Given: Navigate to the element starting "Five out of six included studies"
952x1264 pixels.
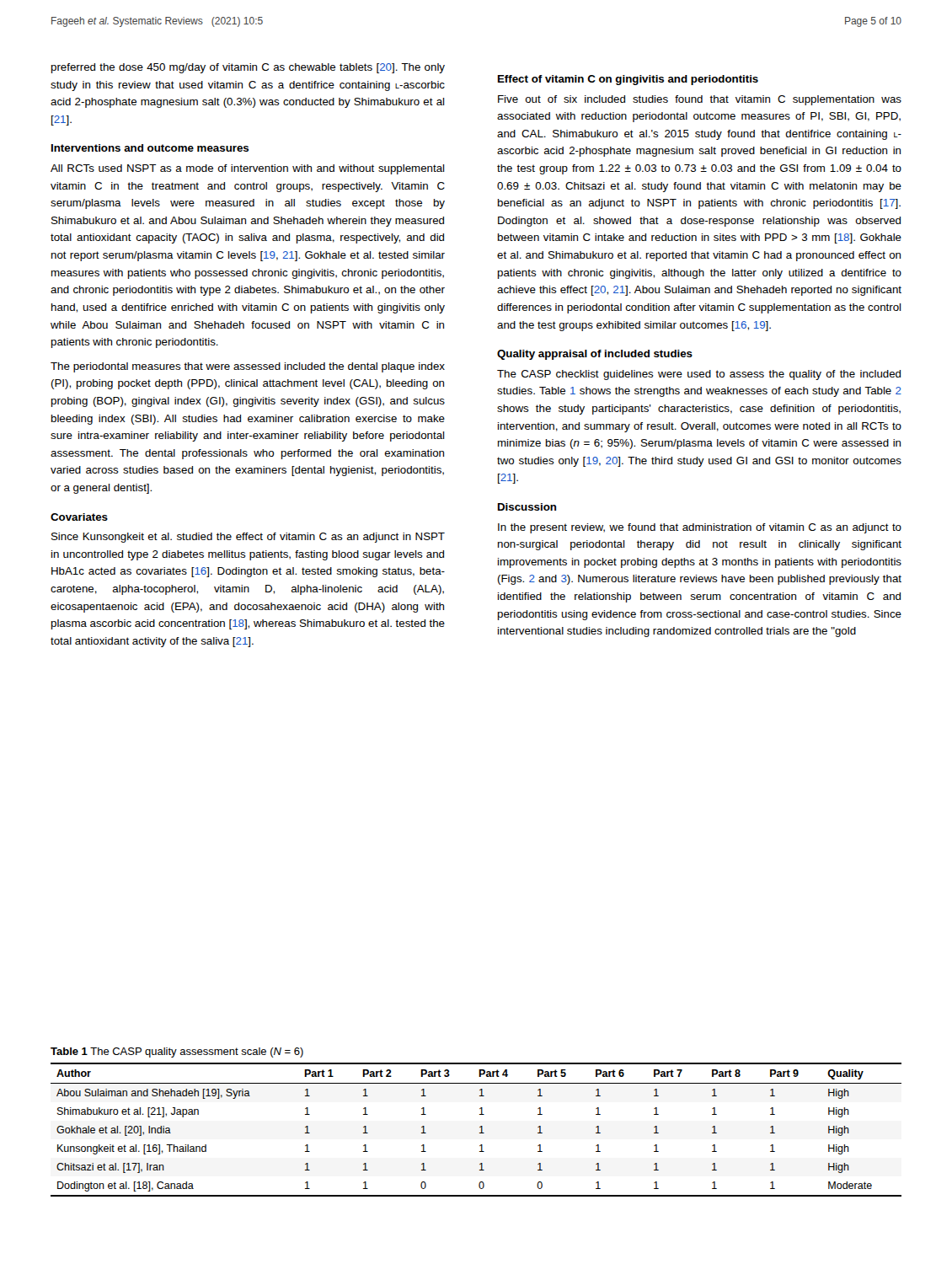Looking at the screenshot, I should pyautogui.click(x=699, y=212).
